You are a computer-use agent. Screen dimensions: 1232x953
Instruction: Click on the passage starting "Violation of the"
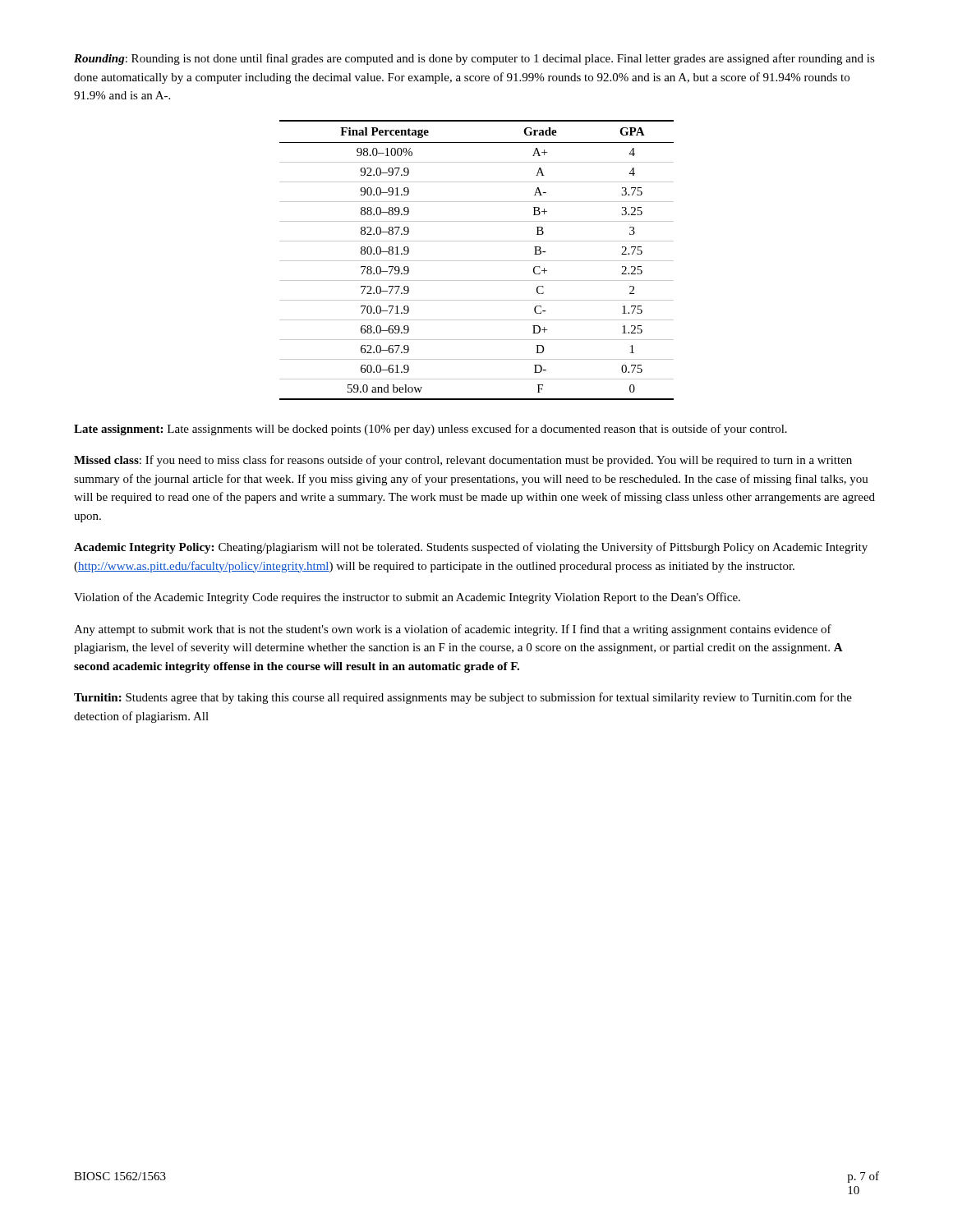pos(407,597)
